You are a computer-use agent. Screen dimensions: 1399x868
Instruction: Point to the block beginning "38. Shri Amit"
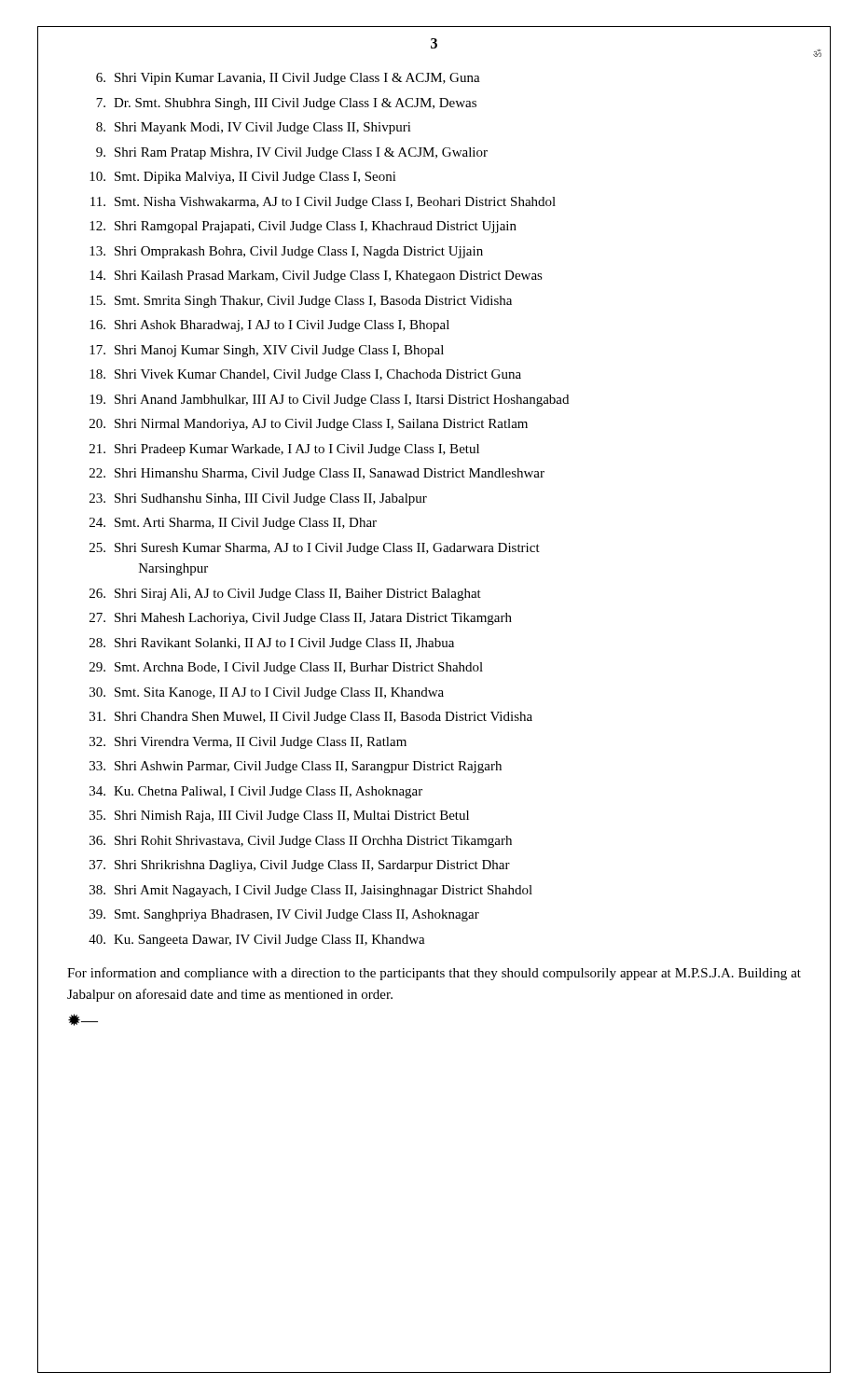pyautogui.click(x=434, y=889)
